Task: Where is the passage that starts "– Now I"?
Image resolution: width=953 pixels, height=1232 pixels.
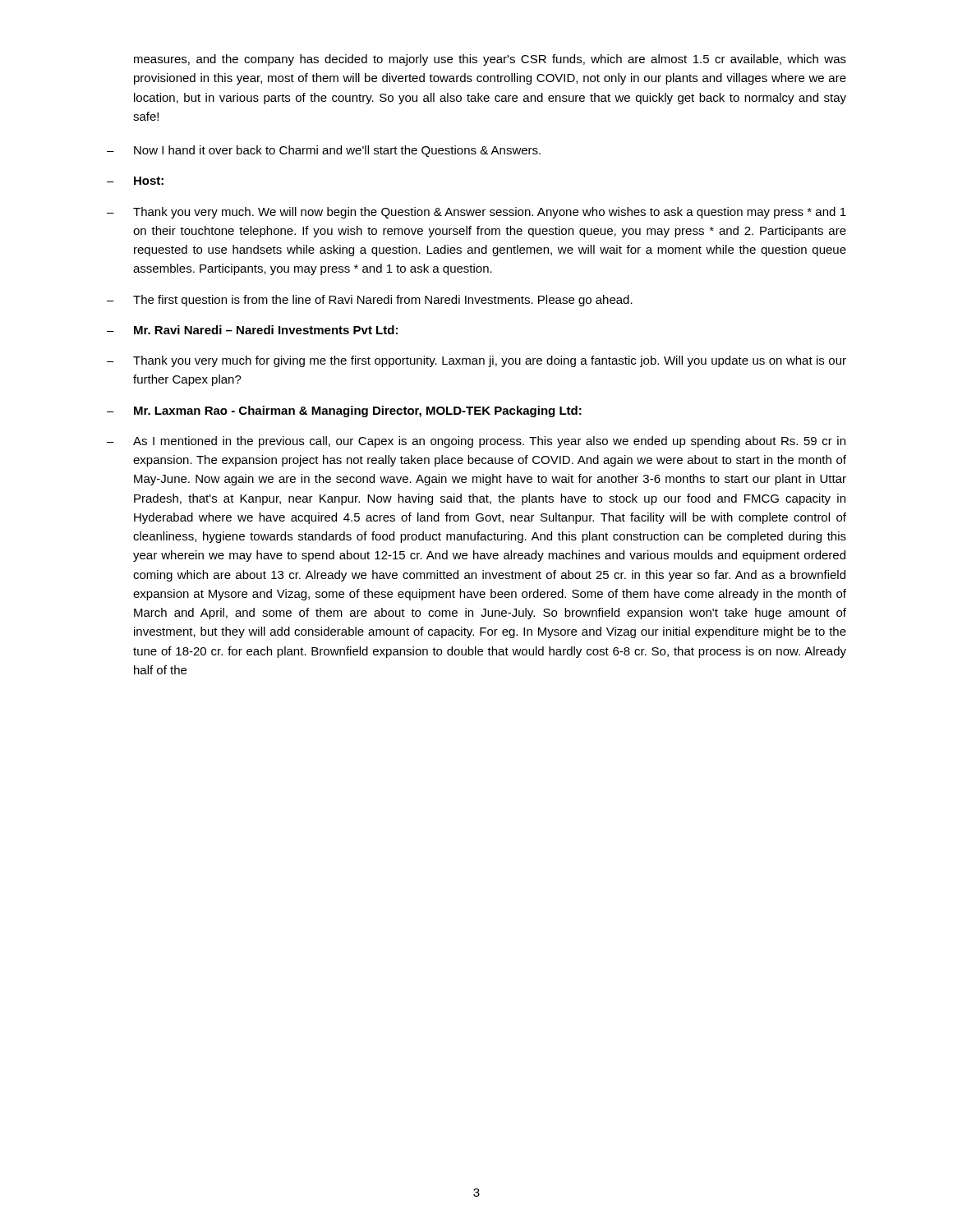Action: pyautogui.click(x=476, y=150)
